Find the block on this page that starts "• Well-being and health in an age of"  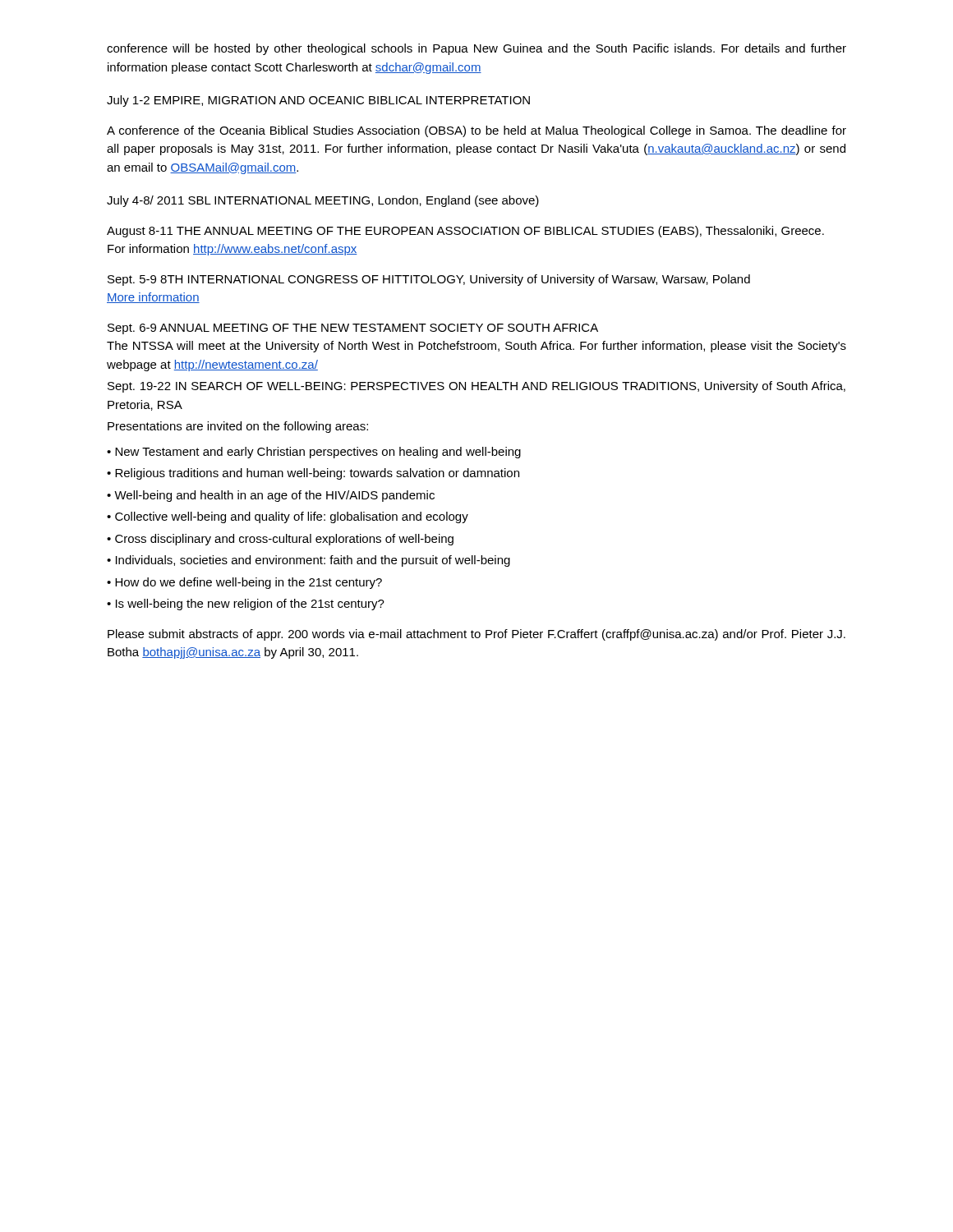[271, 494]
